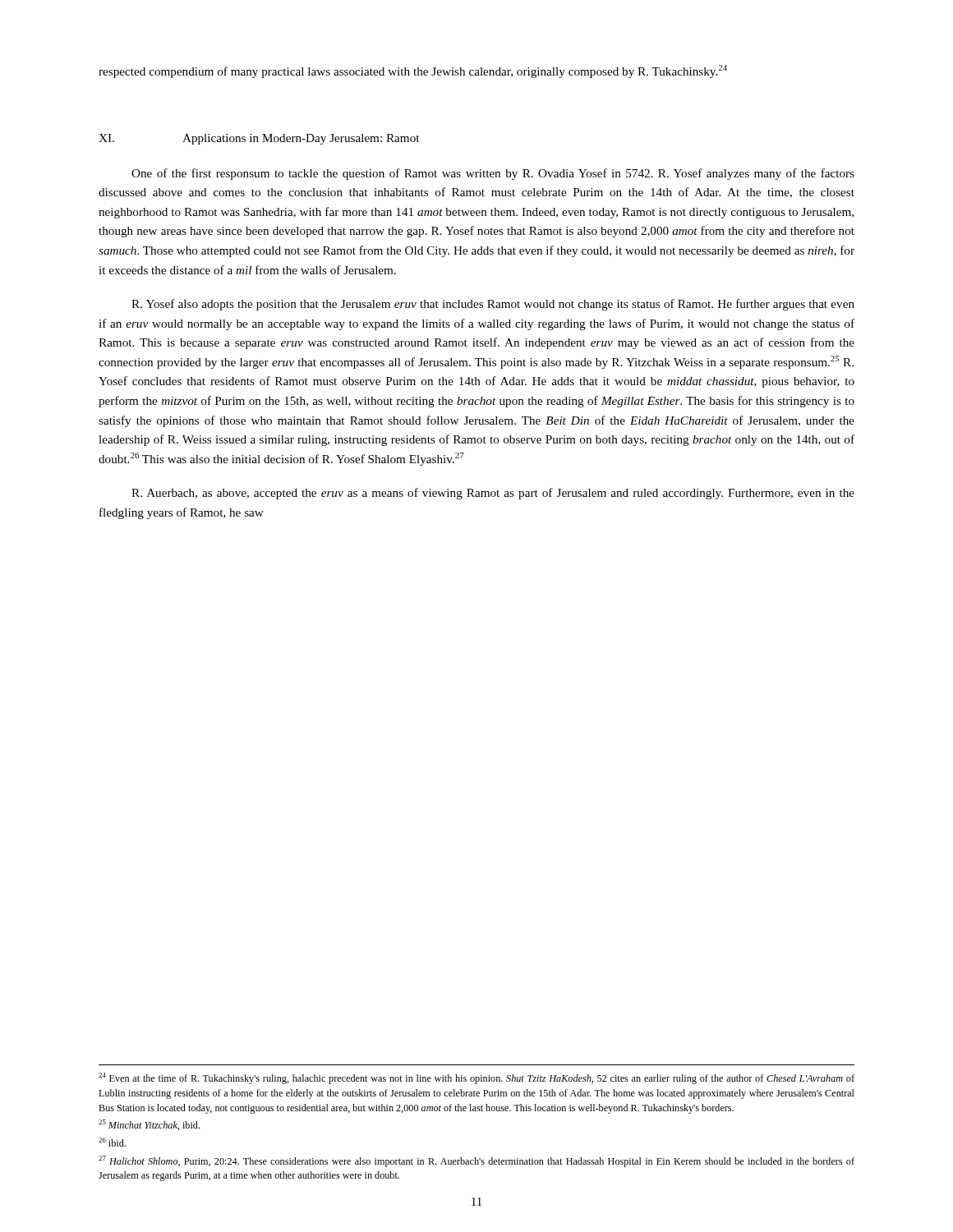Select the text block with the text "R. Yosef also adopts"
Screen dimensions: 1232x953
coord(476,381)
